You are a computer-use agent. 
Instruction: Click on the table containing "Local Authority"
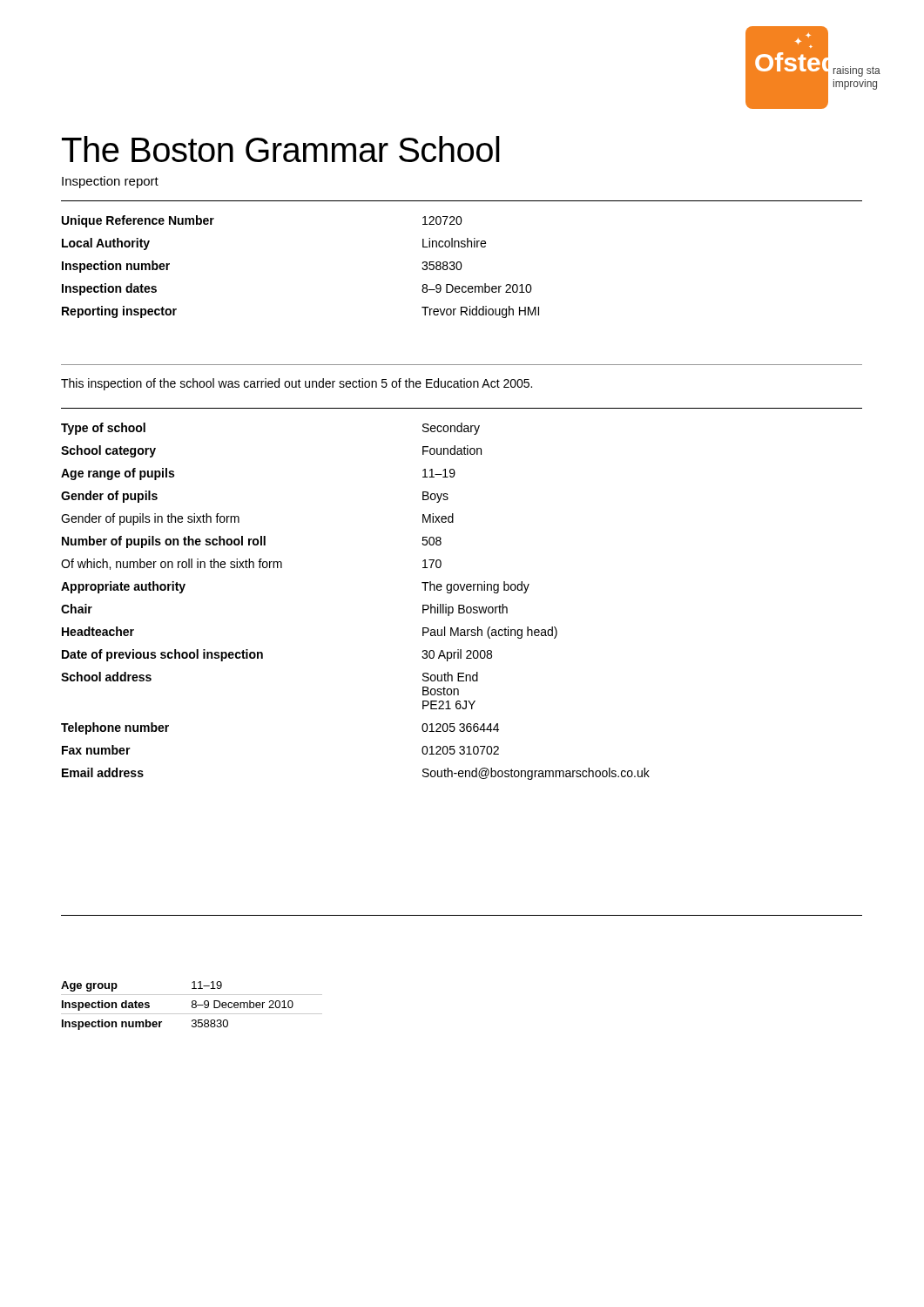coord(462,266)
